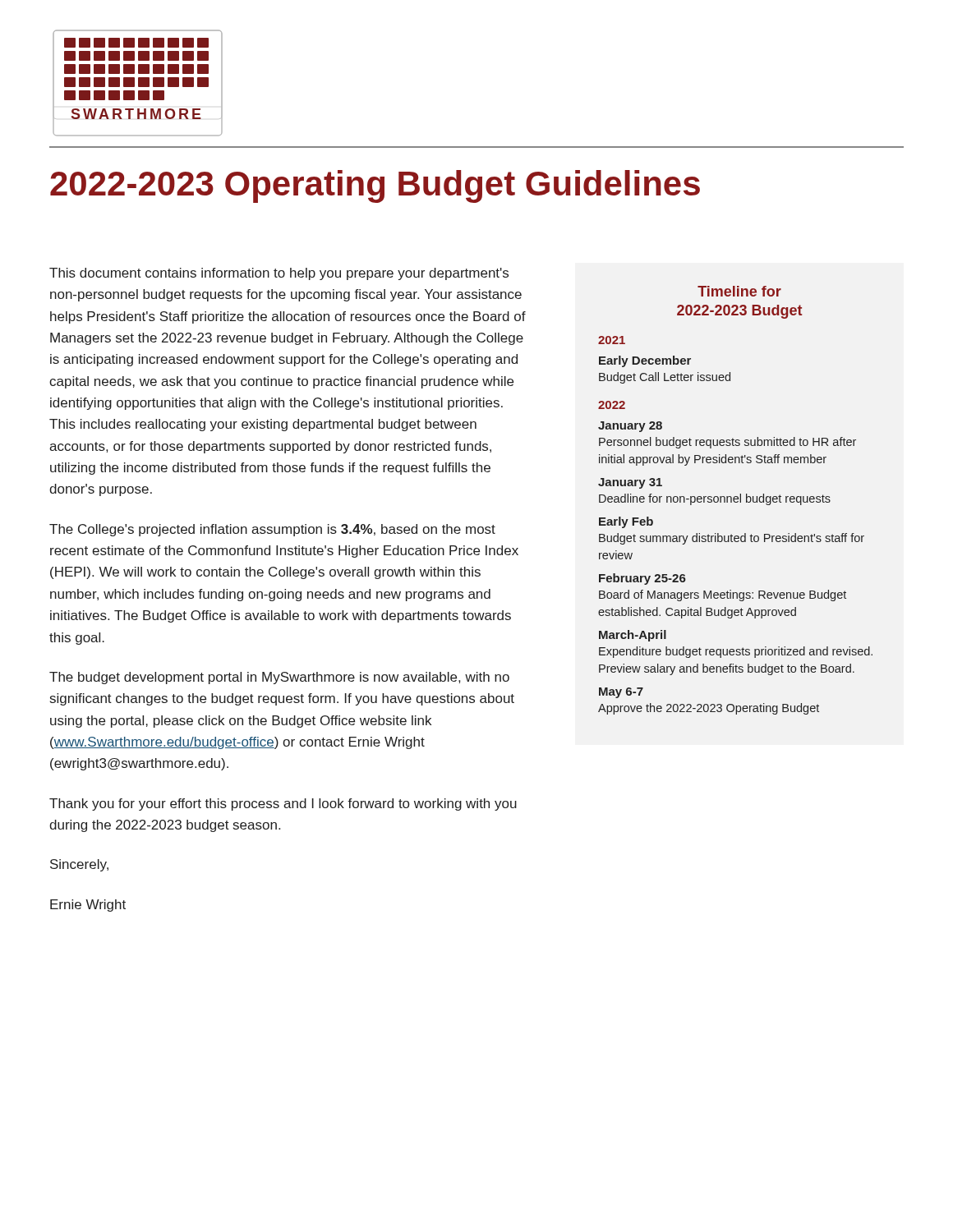This screenshot has width=953, height=1232.
Task: Select the logo
Action: point(140,87)
